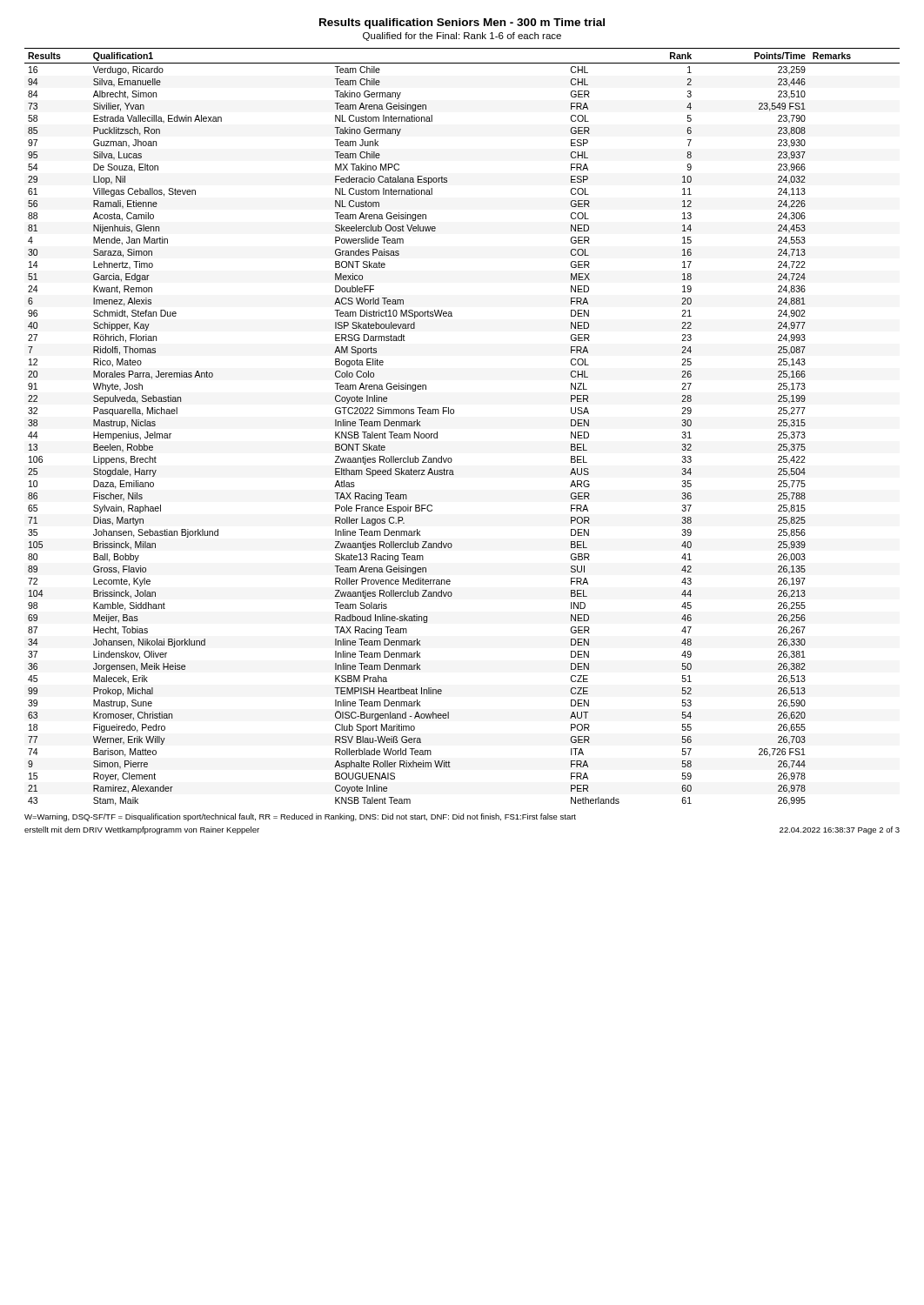Find the text starting "Results qualification Seniors Men - 300"
Image resolution: width=924 pixels, height=1305 pixels.
(x=462, y=22)
